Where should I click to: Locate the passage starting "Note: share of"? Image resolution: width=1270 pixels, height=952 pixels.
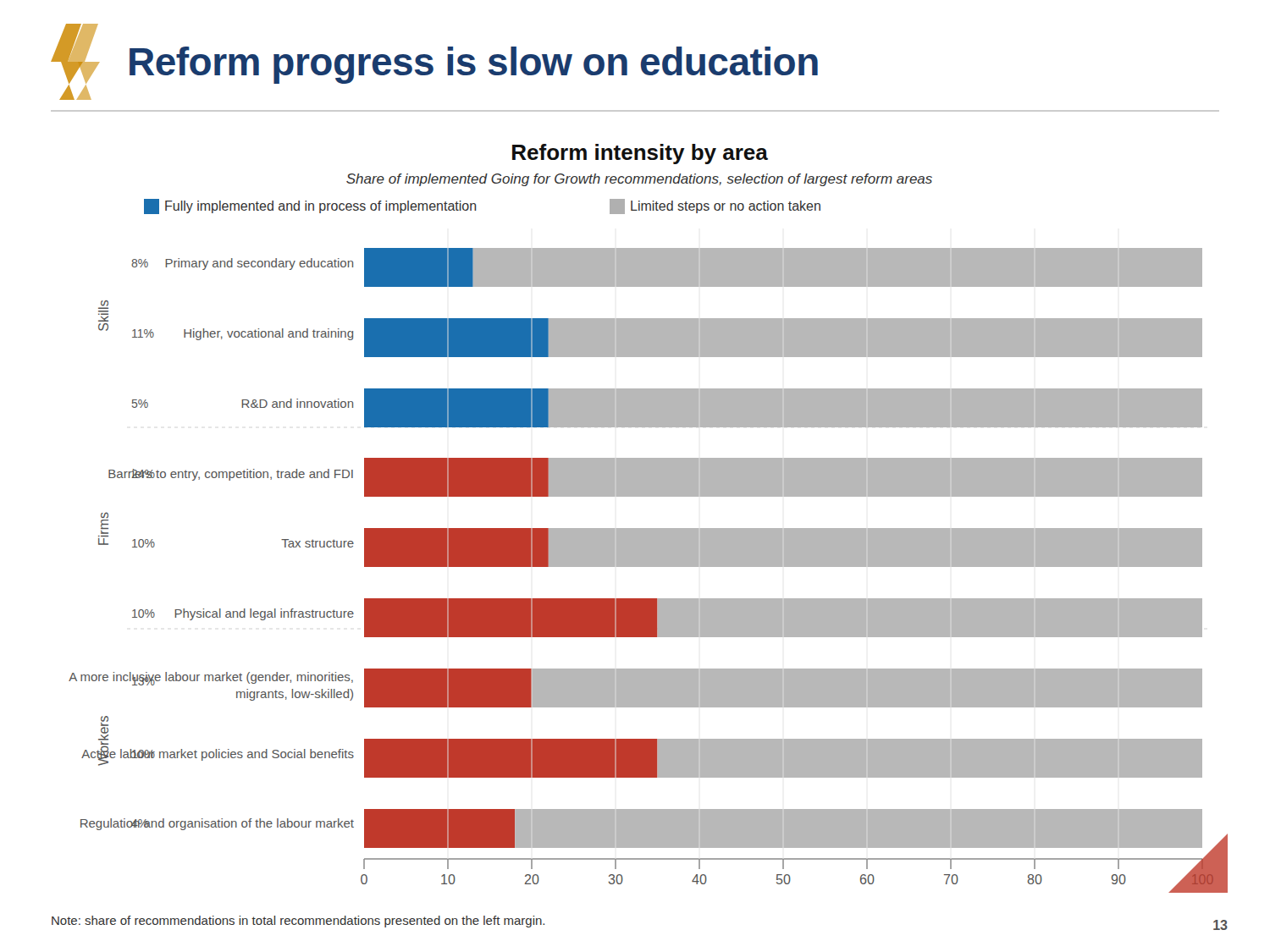[x=298, y=920]
